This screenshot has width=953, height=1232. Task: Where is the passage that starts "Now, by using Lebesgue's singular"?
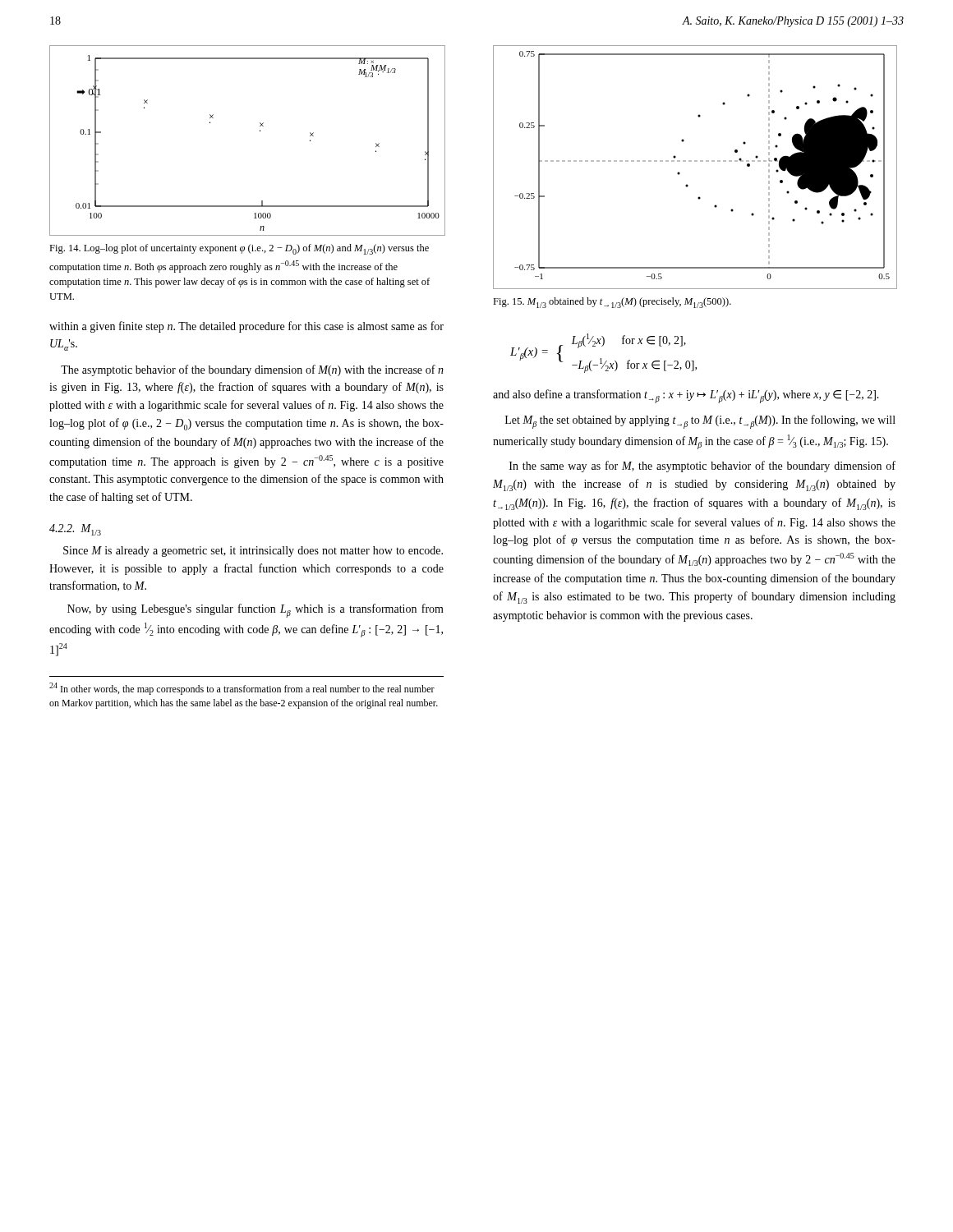point(246,630)
